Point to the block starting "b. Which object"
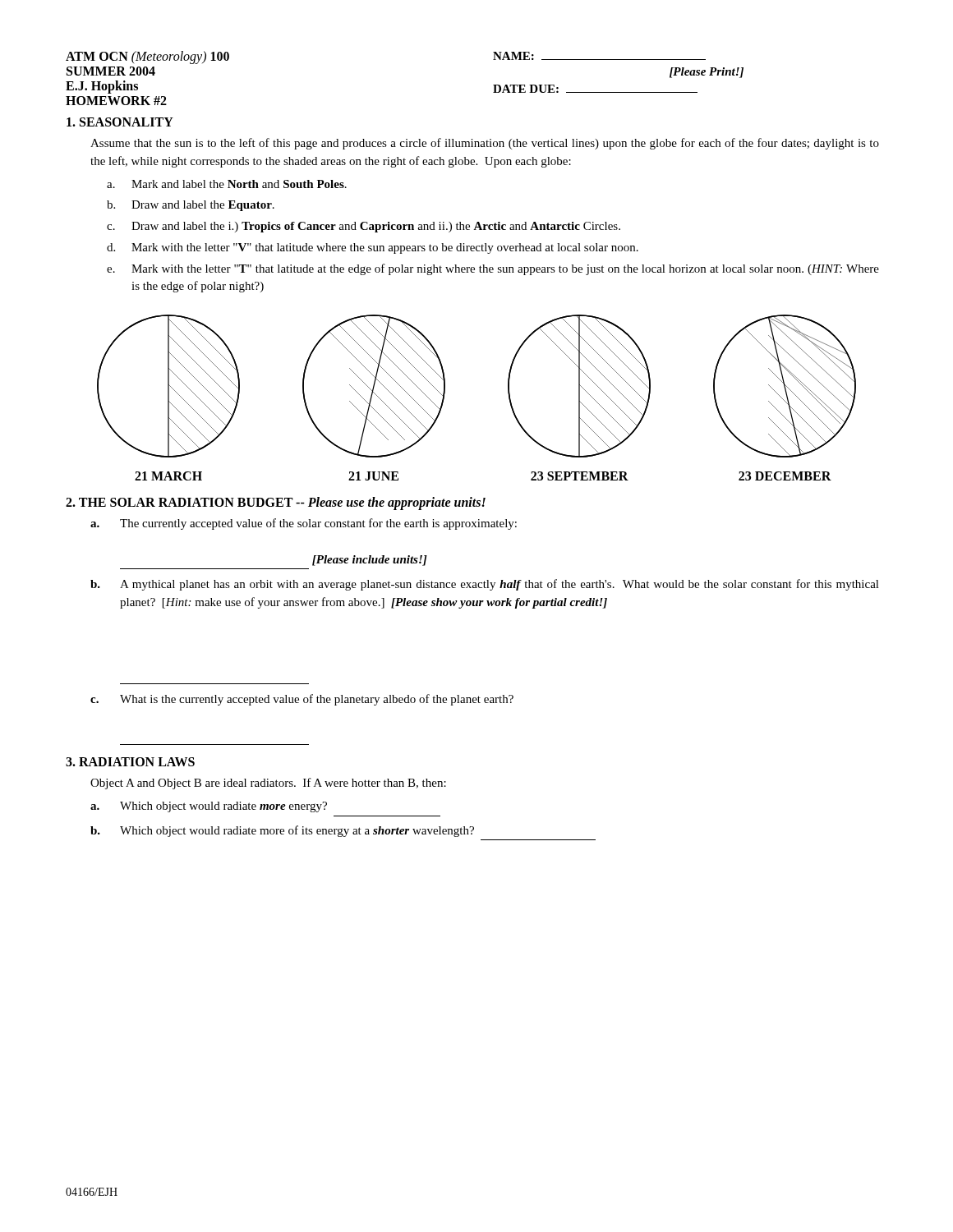 tap(485, 831)
